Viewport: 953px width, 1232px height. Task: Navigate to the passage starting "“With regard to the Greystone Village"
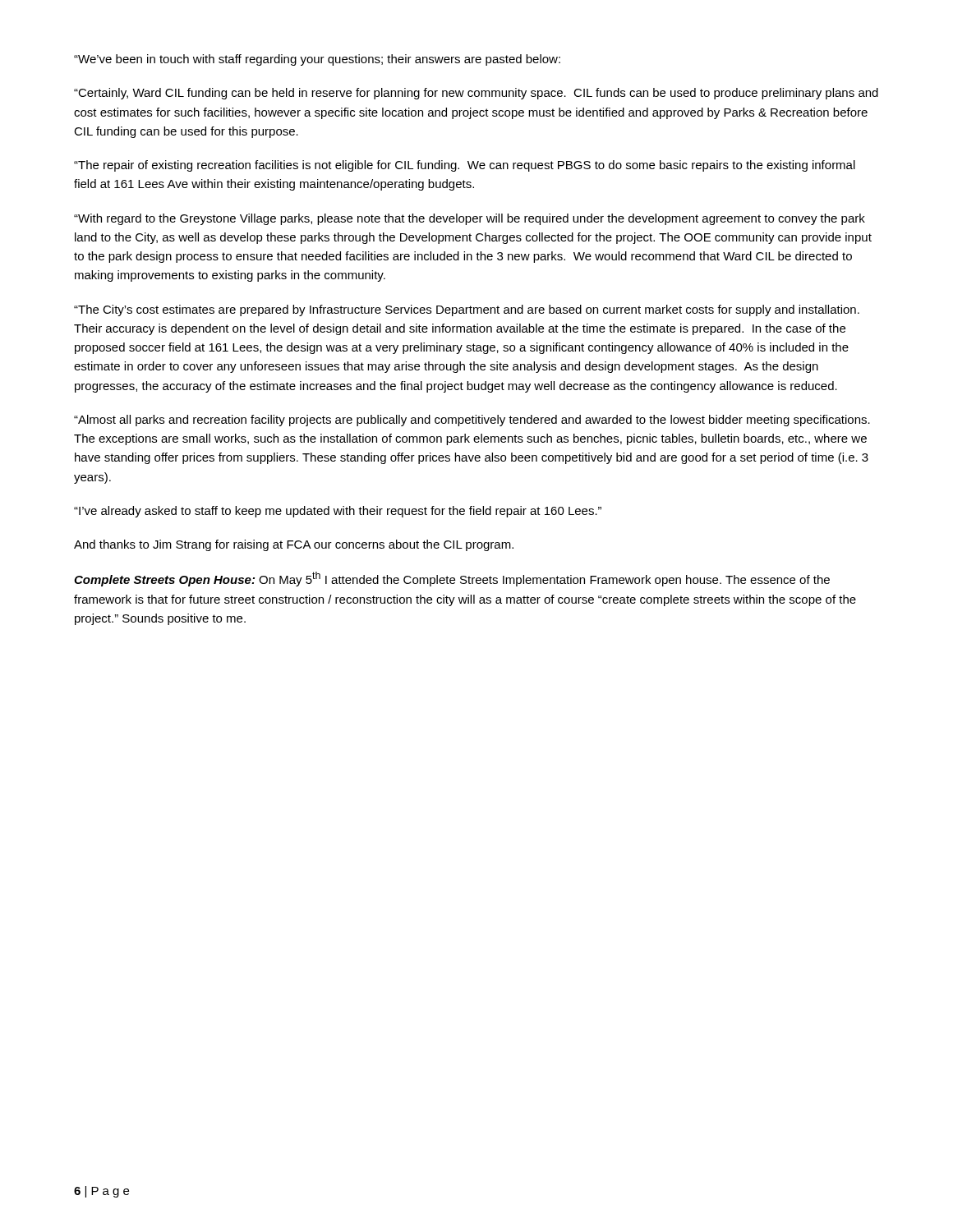pyautogui.click(x=473, y=246)
